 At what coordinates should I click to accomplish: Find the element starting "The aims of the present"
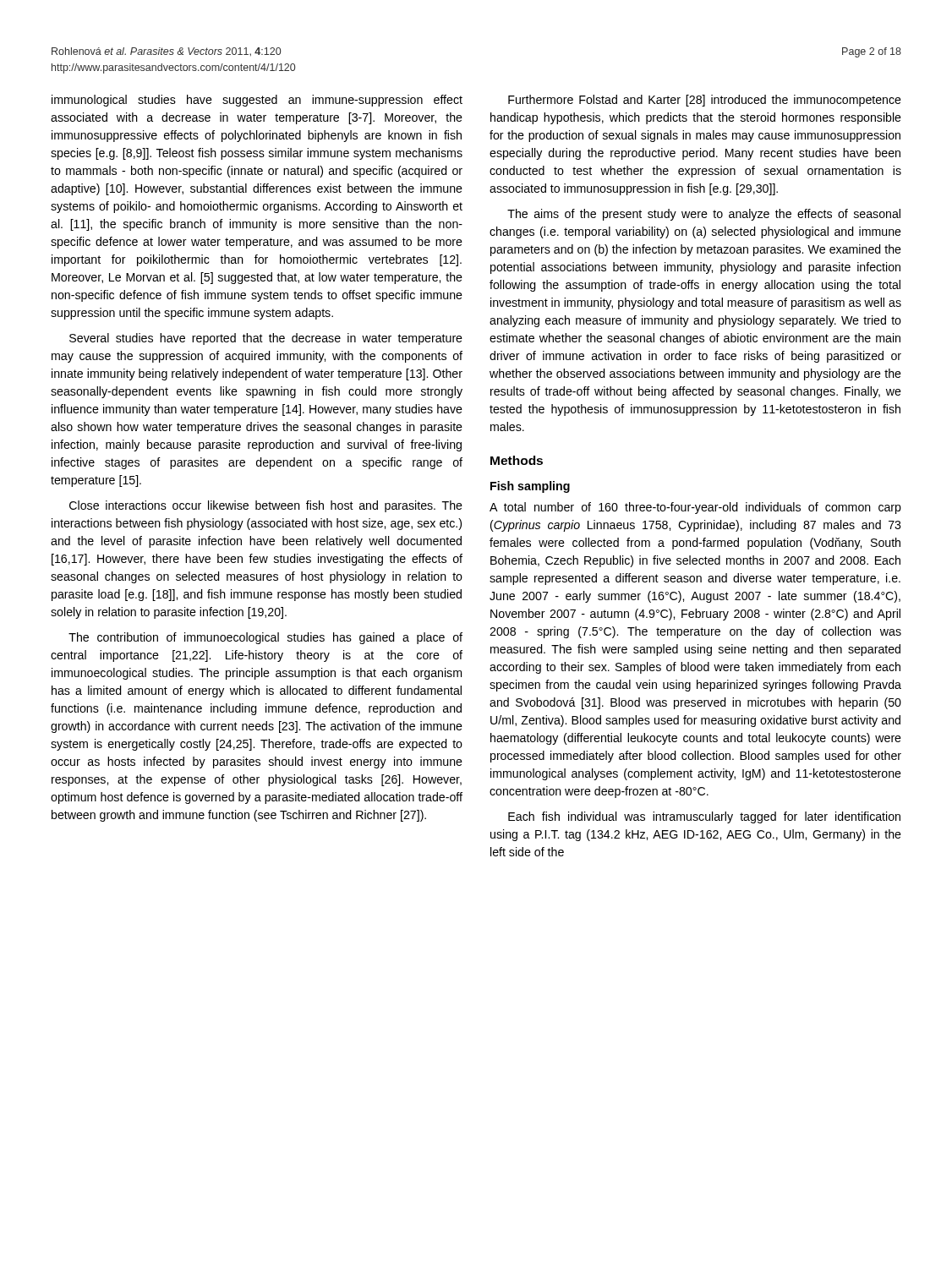[695, 321]
